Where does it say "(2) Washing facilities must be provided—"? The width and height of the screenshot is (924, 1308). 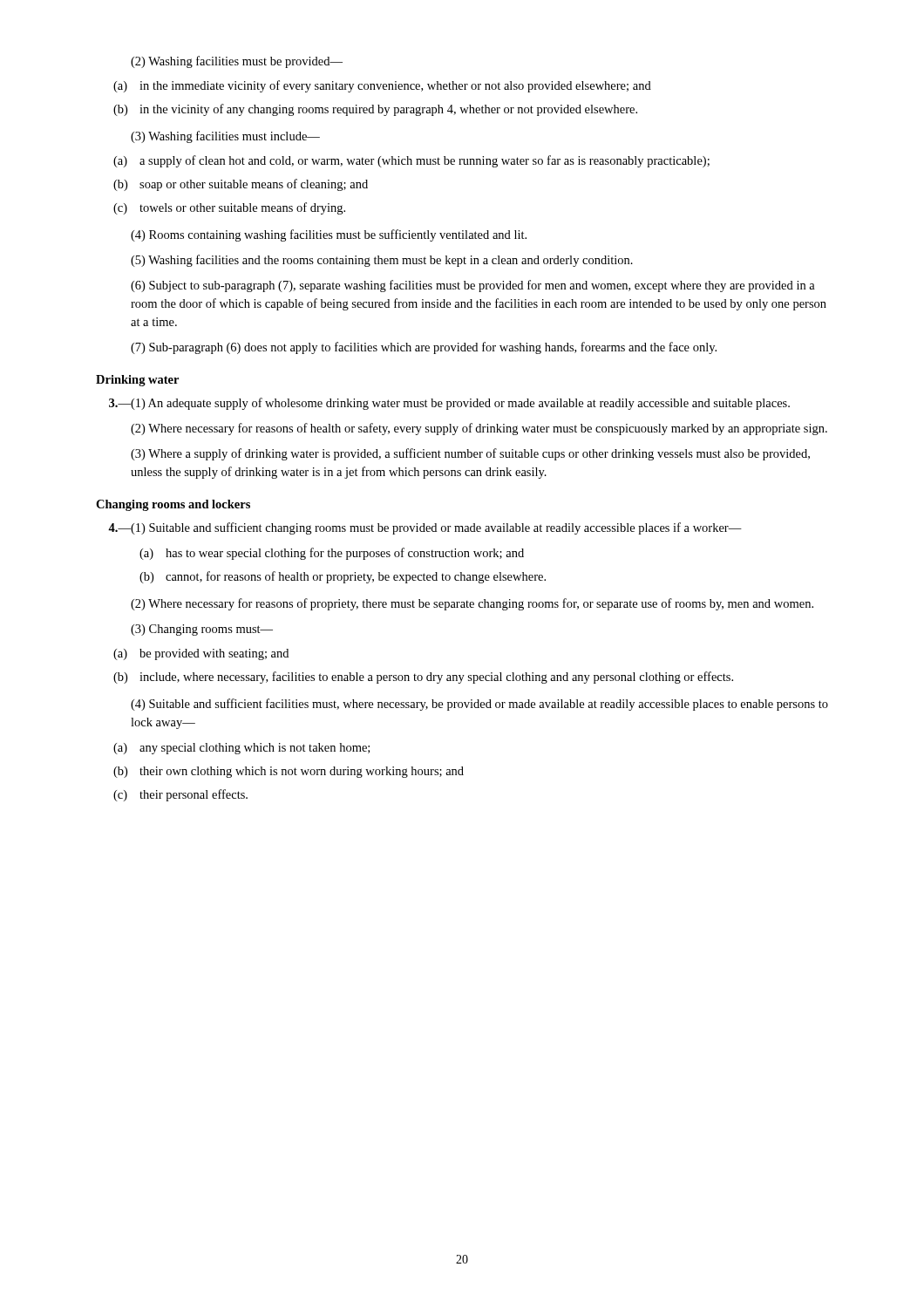point(237,61)
